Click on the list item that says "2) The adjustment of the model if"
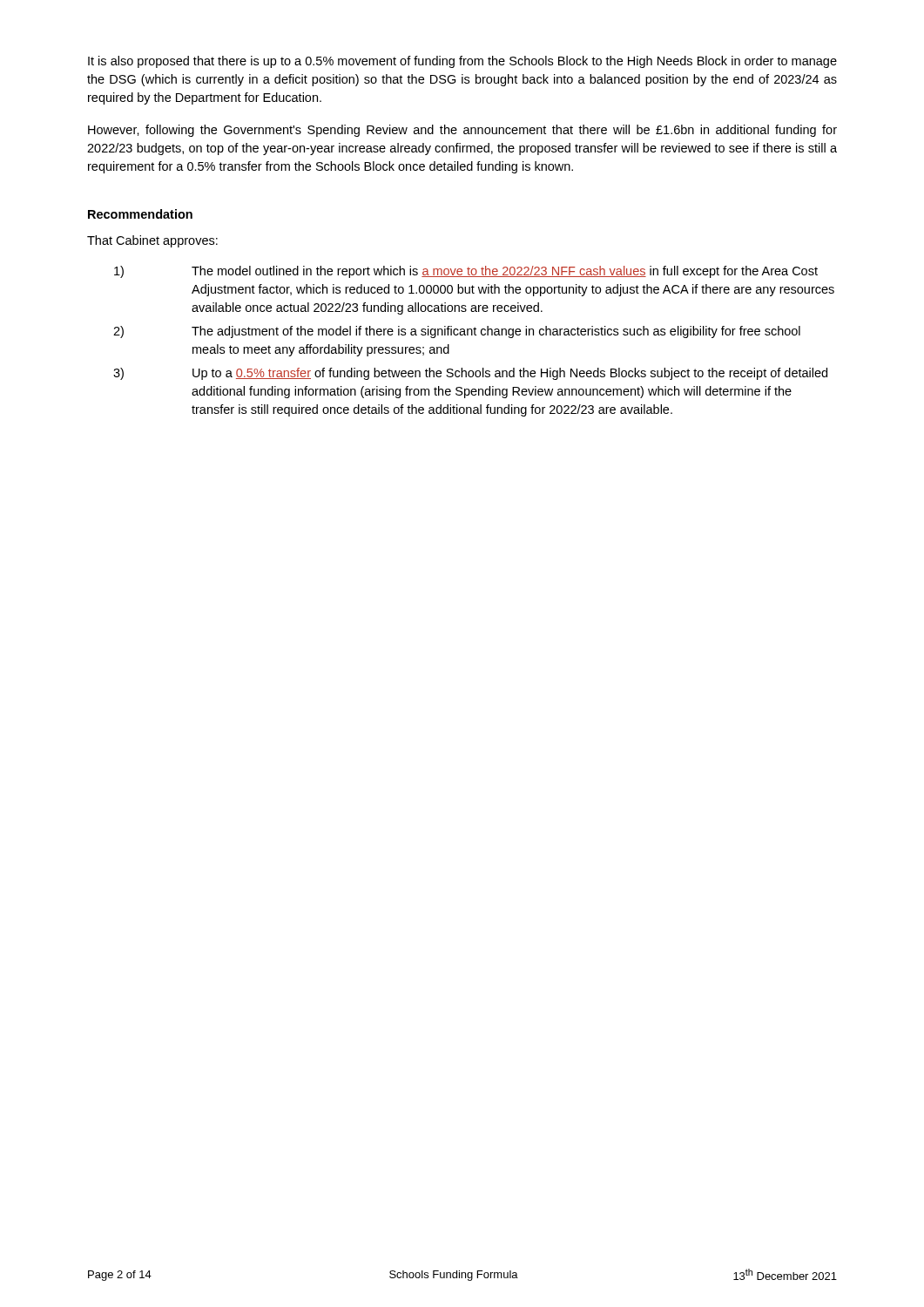 (462, 341)
